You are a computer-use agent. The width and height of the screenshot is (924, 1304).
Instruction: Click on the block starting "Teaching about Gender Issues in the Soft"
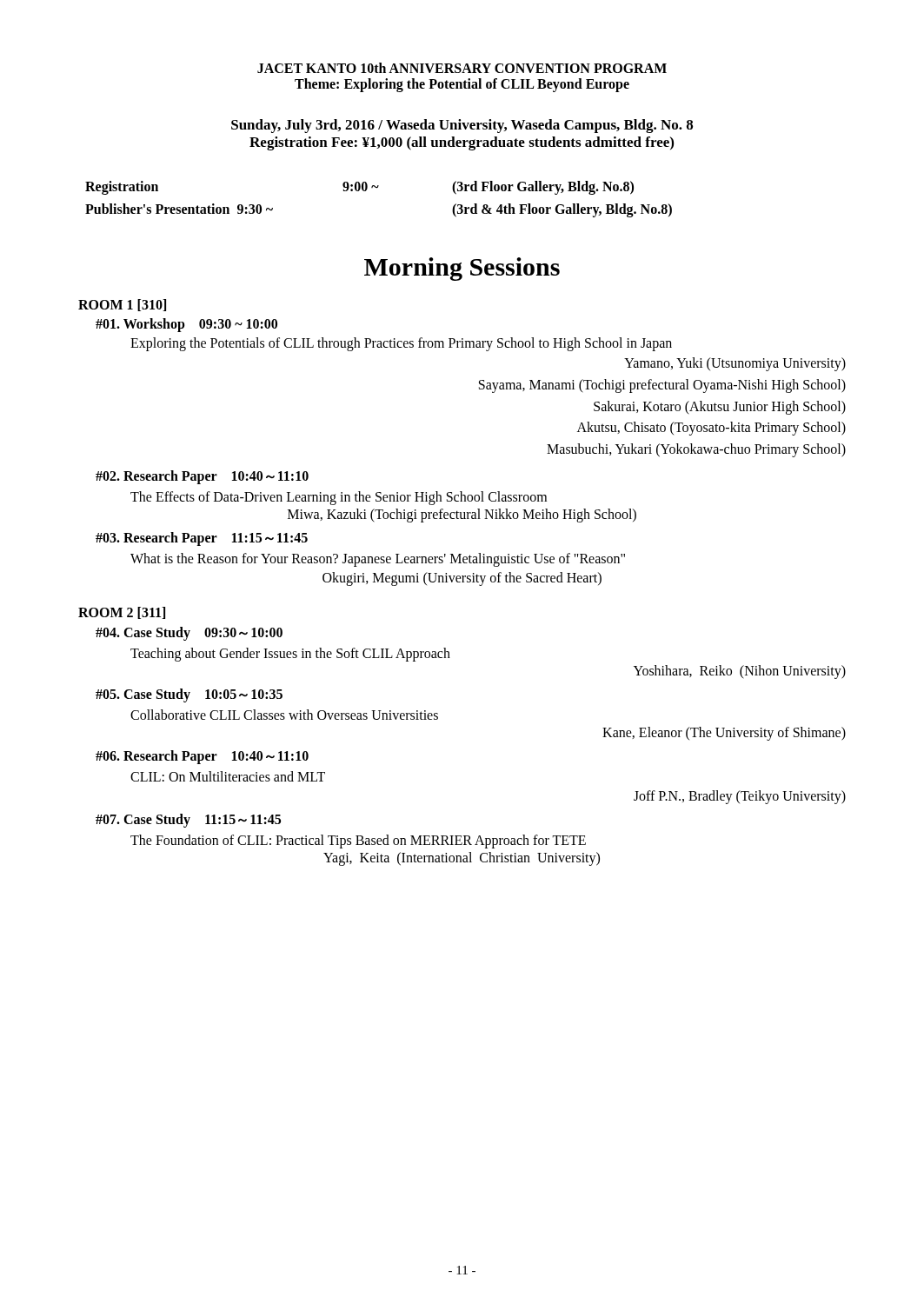click(290, 653)
